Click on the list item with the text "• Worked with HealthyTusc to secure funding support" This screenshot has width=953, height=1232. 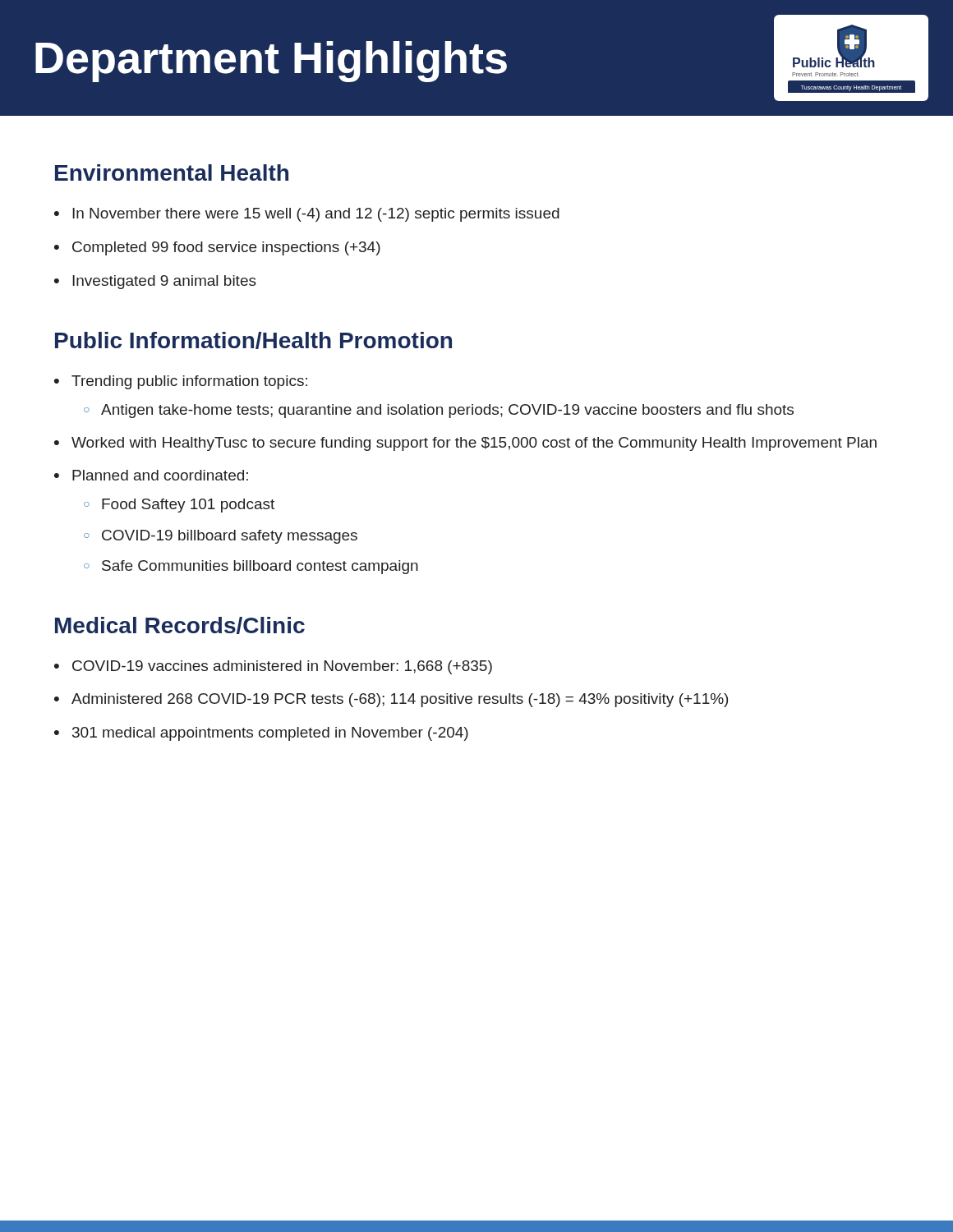click(x=465, y=443)
